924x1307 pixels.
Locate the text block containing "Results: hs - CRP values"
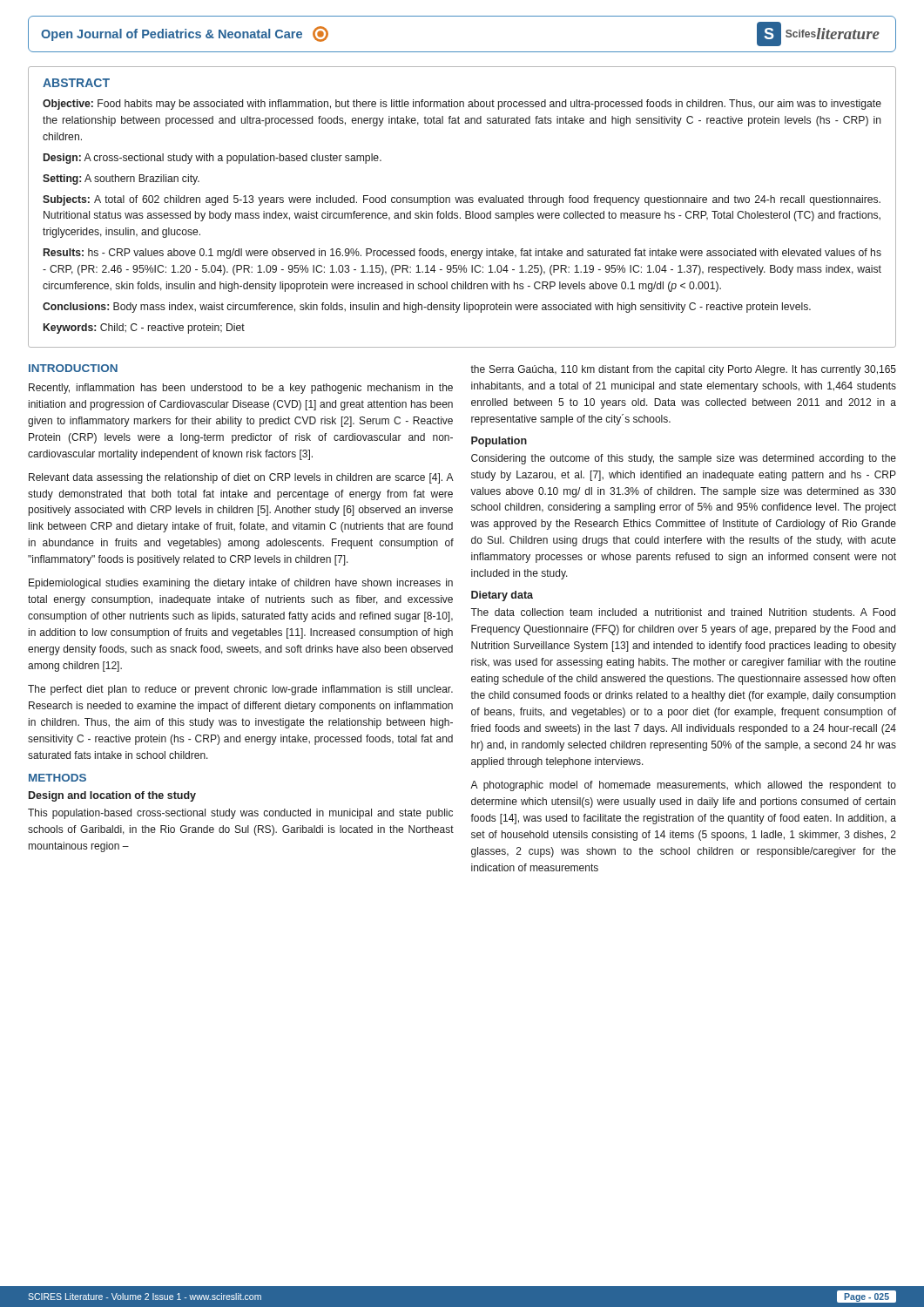[x=462, y=269]
